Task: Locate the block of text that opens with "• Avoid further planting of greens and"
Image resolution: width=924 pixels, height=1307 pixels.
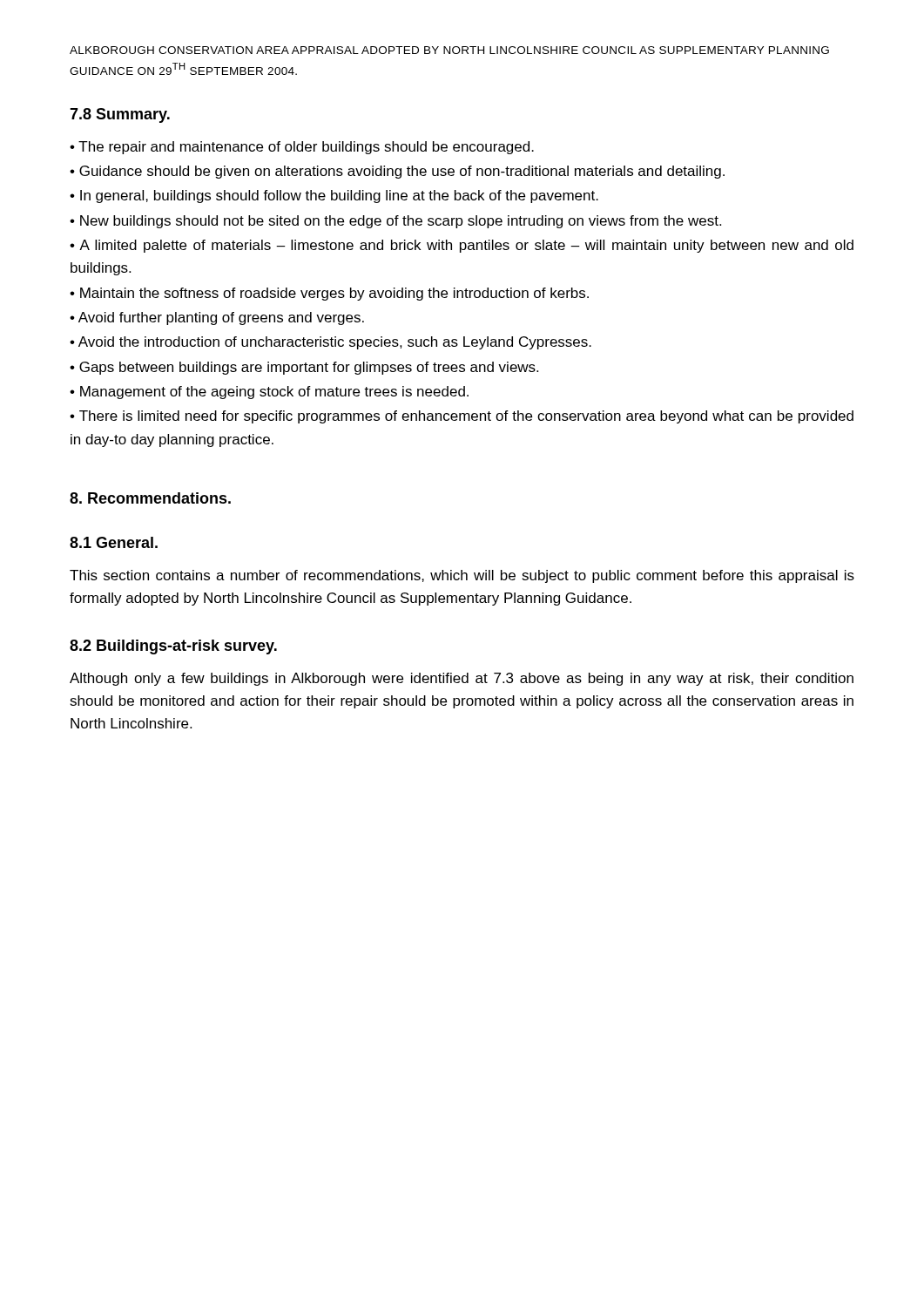Action: coord(217,318)
